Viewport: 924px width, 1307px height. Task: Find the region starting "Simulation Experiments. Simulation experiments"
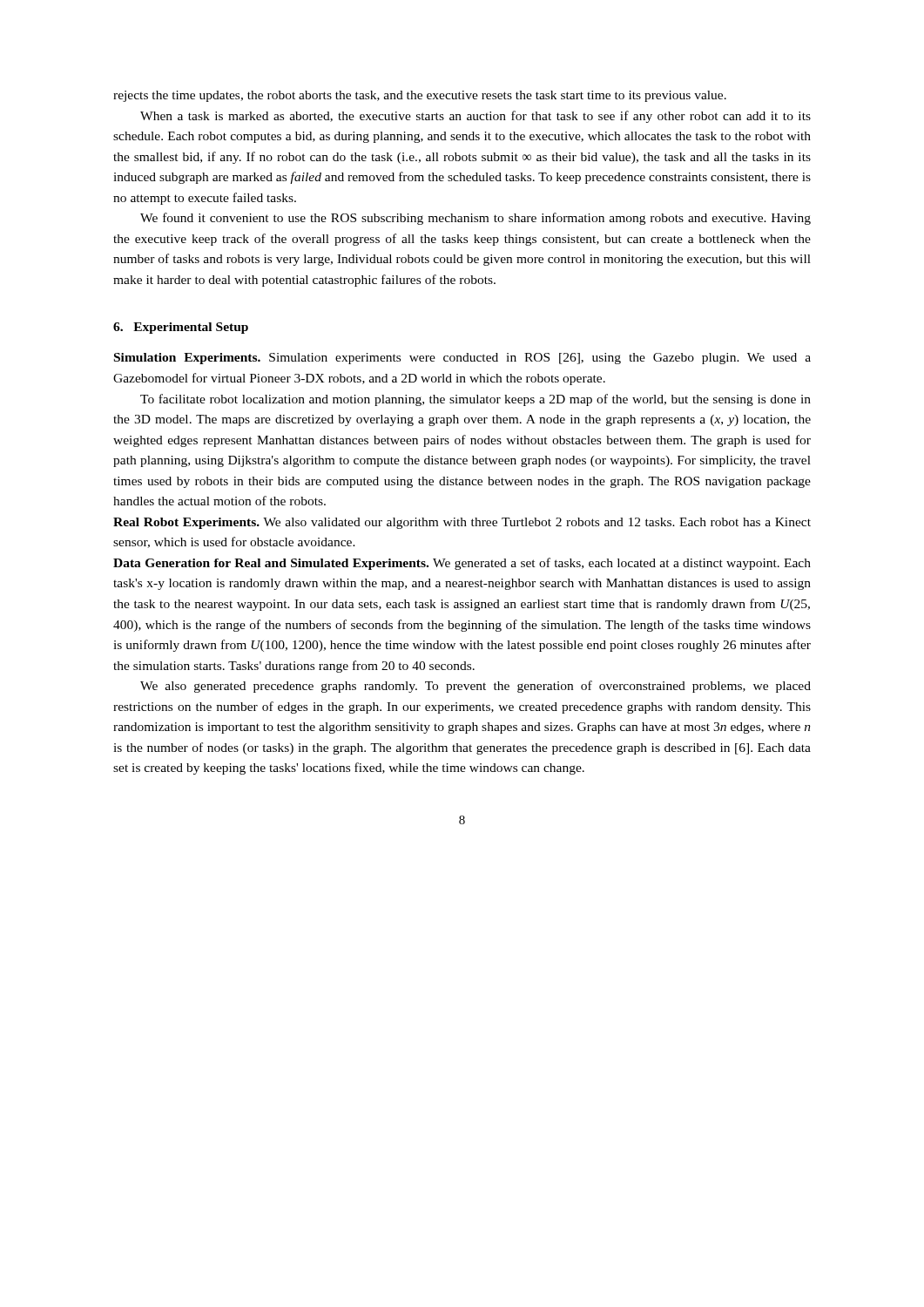[x=462, y=563]
